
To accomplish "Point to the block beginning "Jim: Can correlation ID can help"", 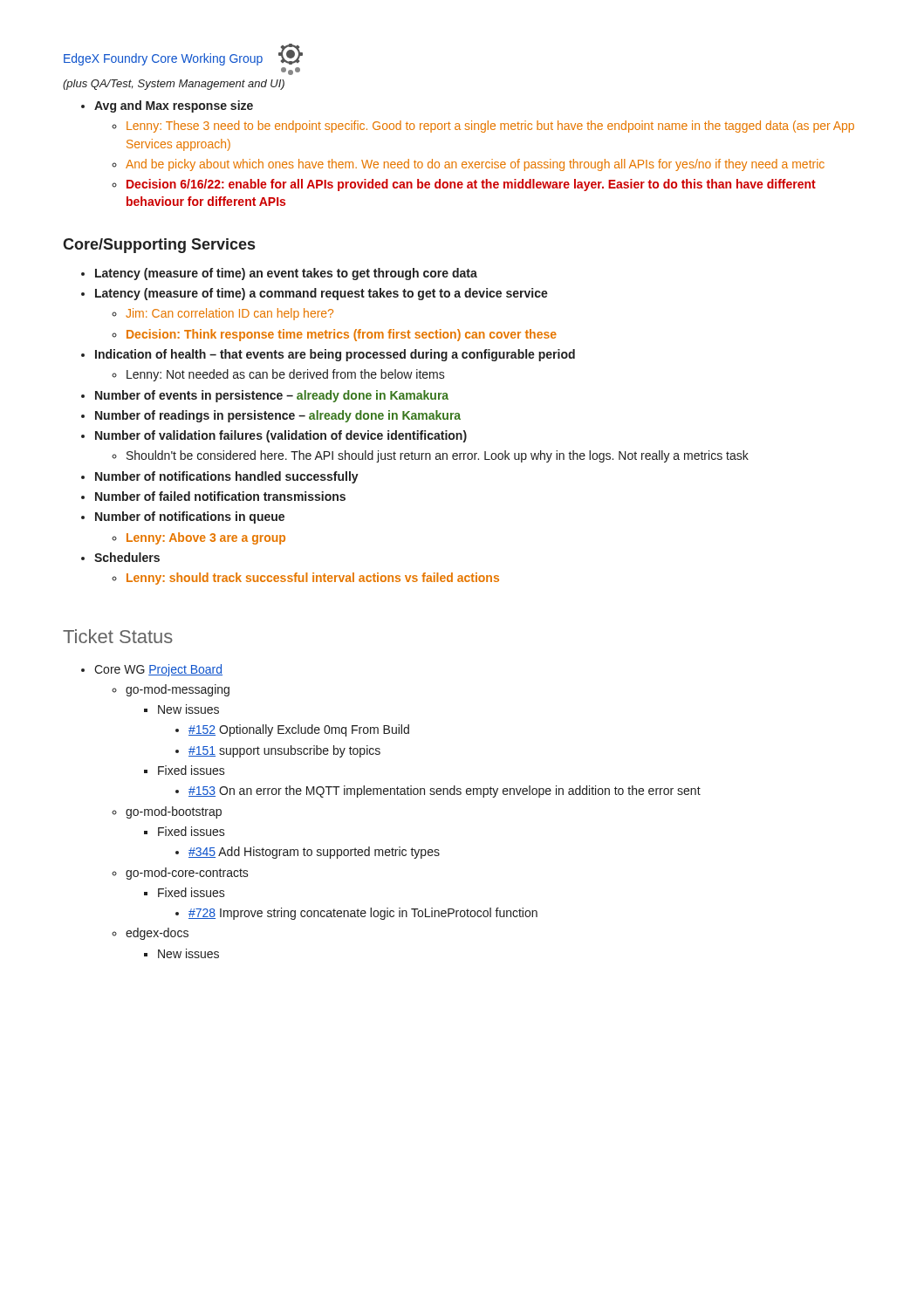I will pos(230,314).
